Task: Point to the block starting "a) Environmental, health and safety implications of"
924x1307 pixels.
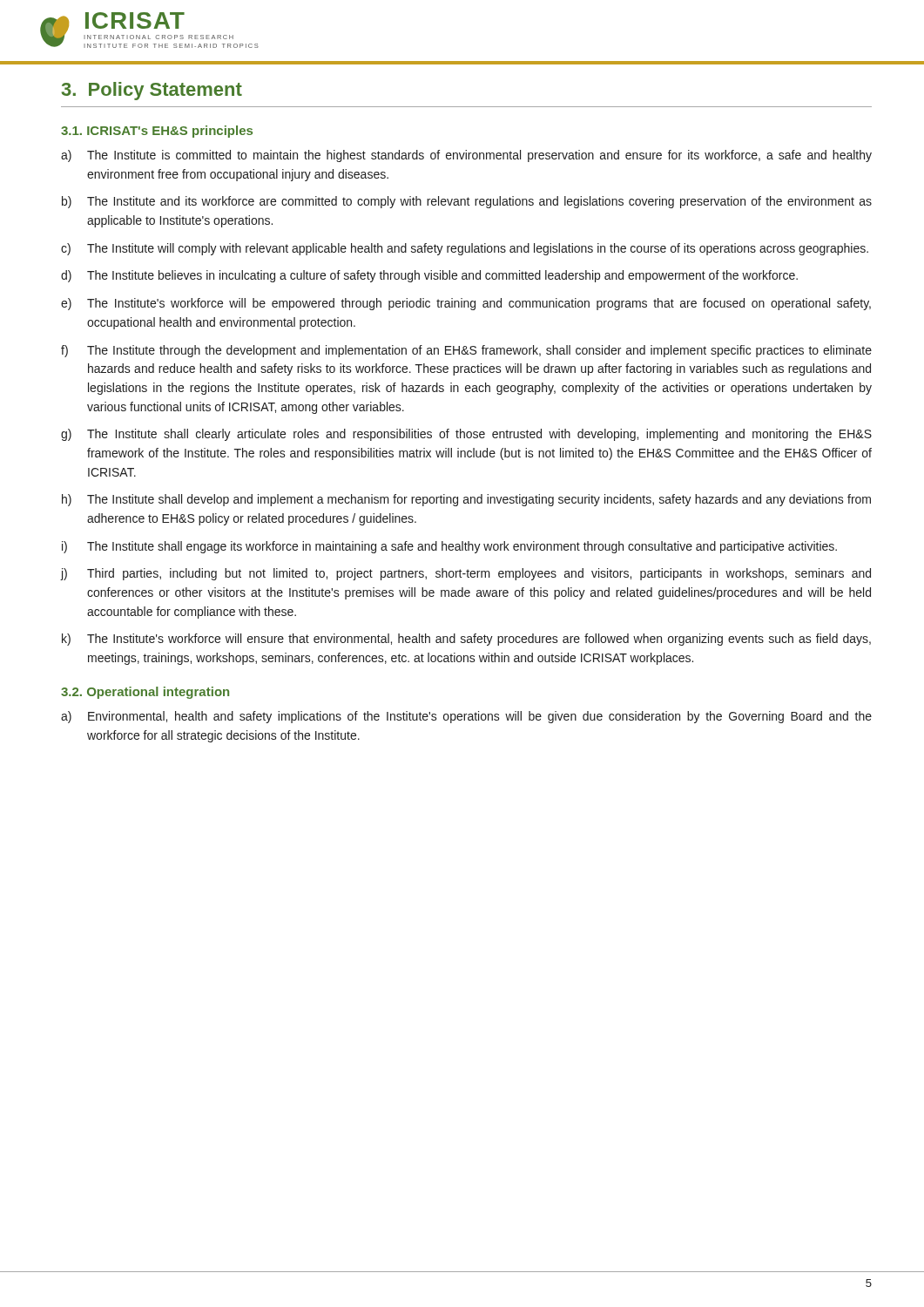Action: coord(466,726)
